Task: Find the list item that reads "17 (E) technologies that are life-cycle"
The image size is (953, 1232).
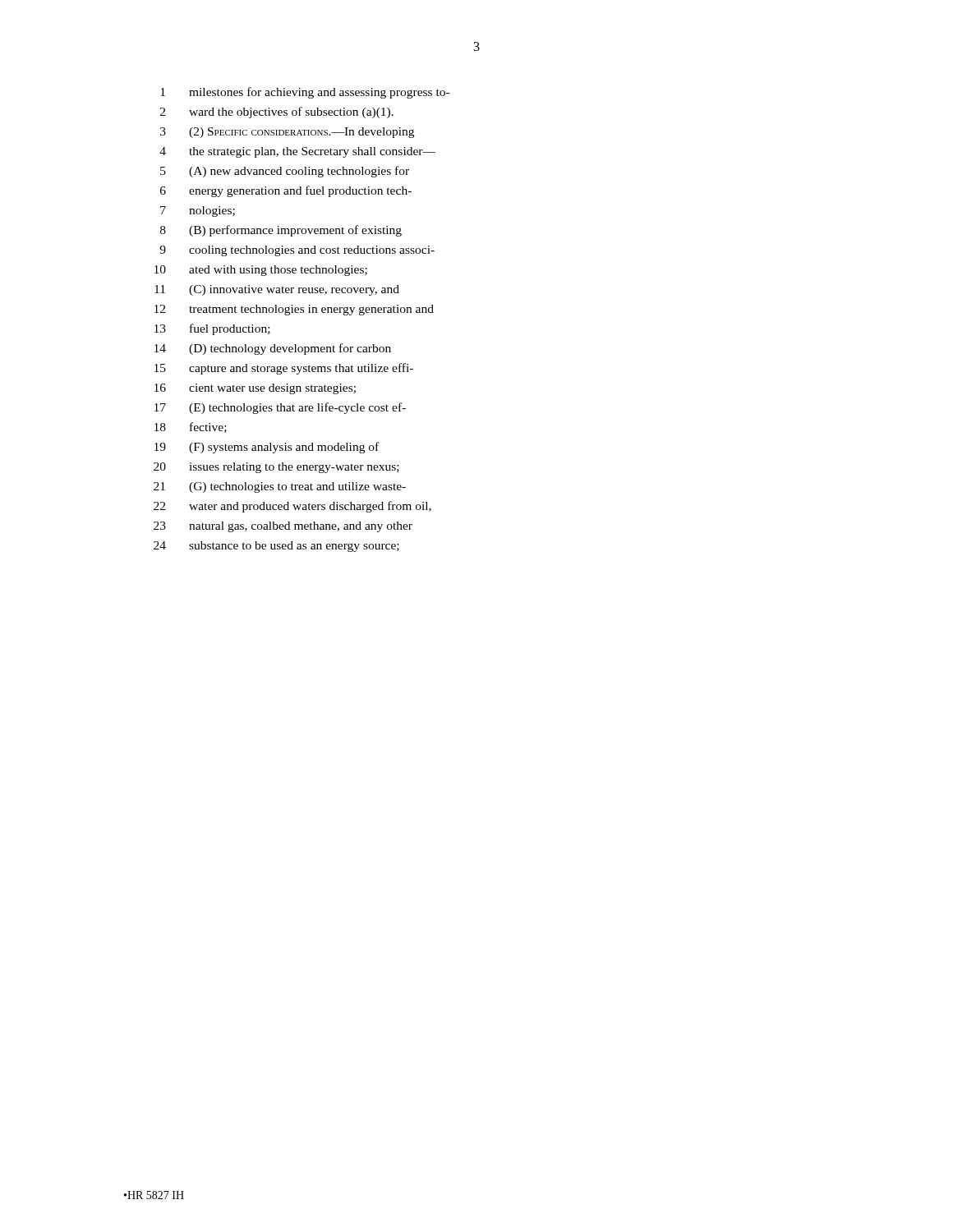Action: pos(280,408)
